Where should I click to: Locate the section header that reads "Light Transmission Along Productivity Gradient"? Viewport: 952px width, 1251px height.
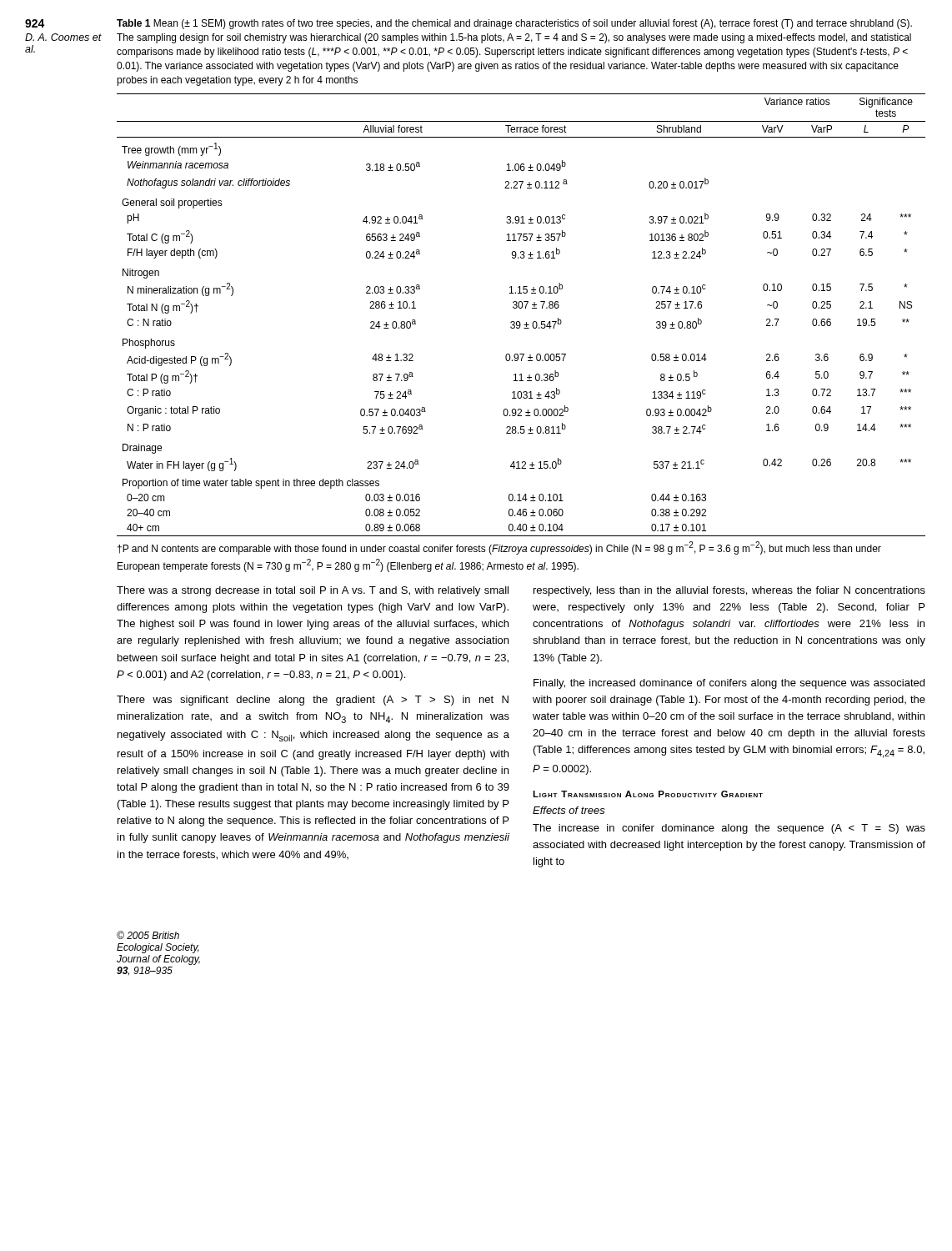(x=648, y=794)
